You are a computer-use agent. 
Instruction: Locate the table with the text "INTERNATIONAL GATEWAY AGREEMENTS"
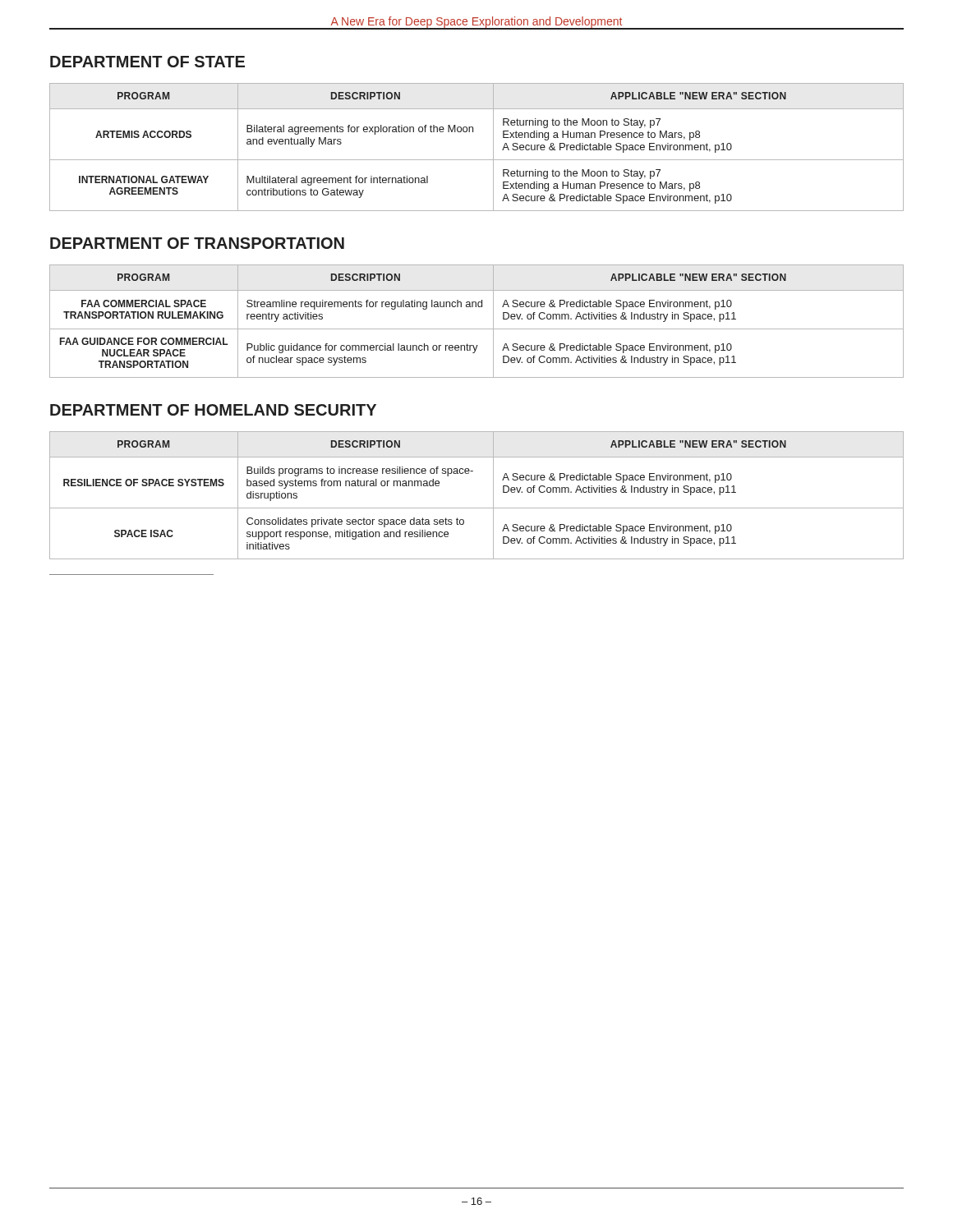[476, 147]
